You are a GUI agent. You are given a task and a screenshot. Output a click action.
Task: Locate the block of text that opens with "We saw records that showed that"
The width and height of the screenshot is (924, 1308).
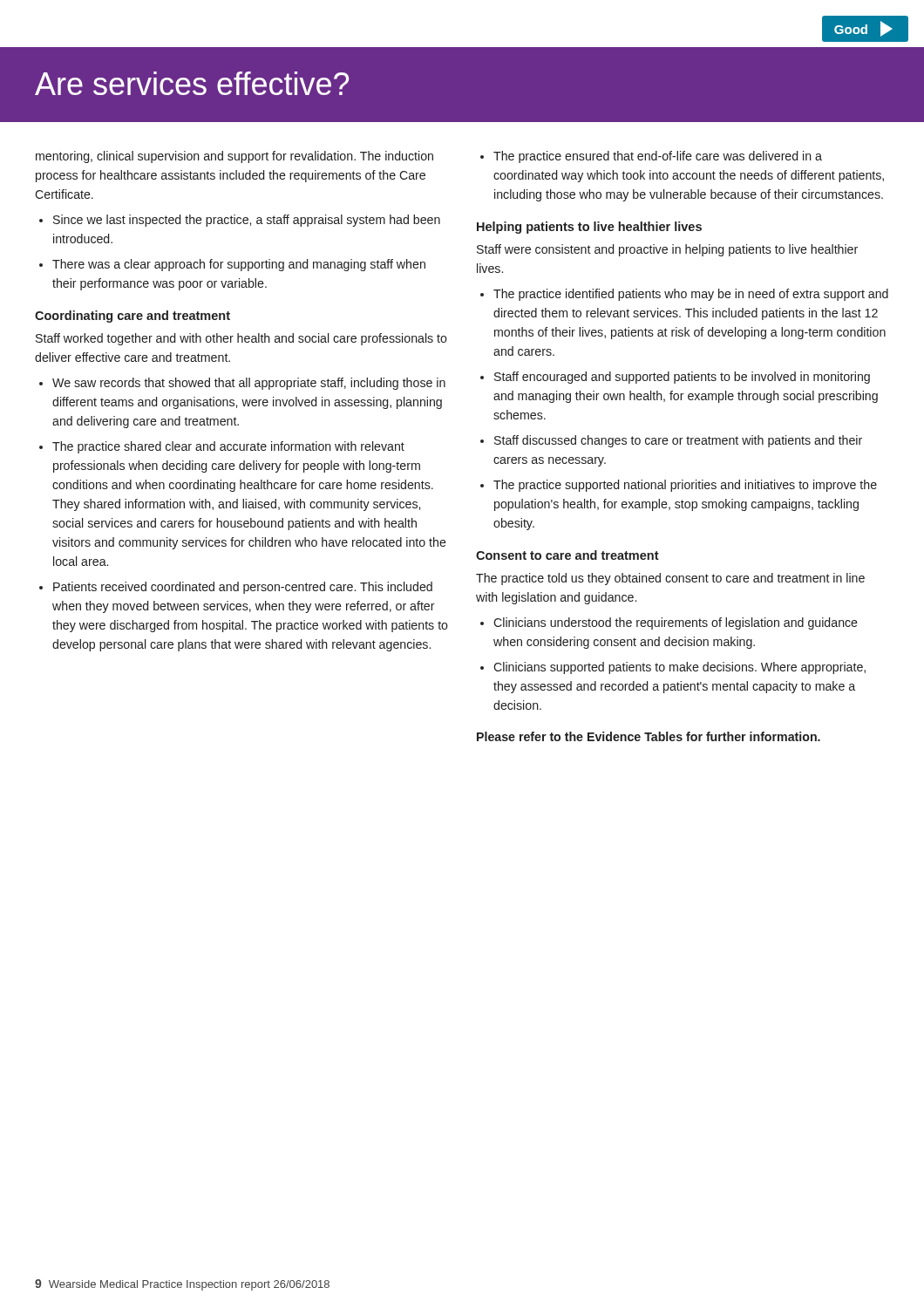[x=249, y=402]
